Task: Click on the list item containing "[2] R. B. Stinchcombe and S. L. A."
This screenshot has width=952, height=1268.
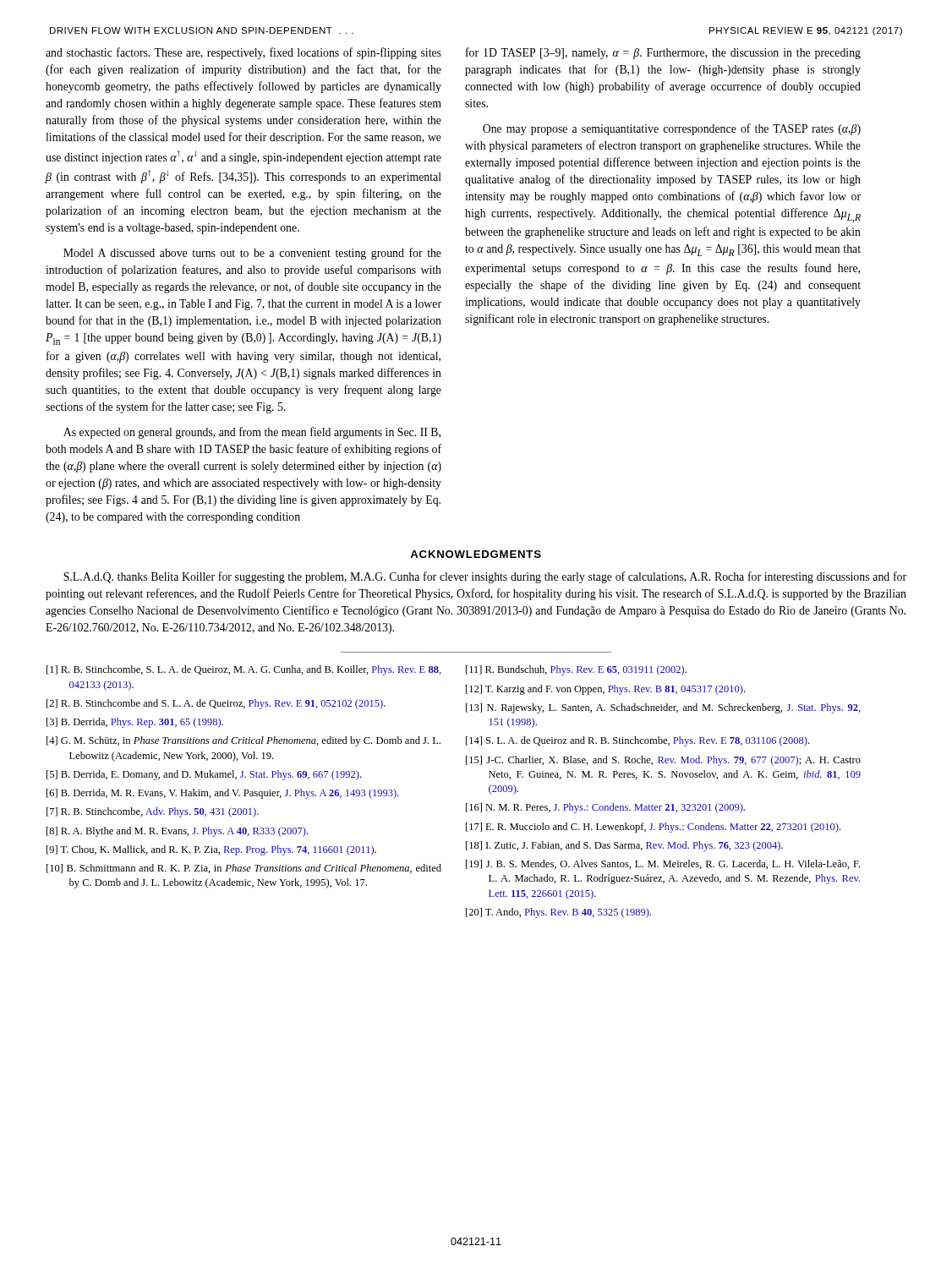Action: 216,703
